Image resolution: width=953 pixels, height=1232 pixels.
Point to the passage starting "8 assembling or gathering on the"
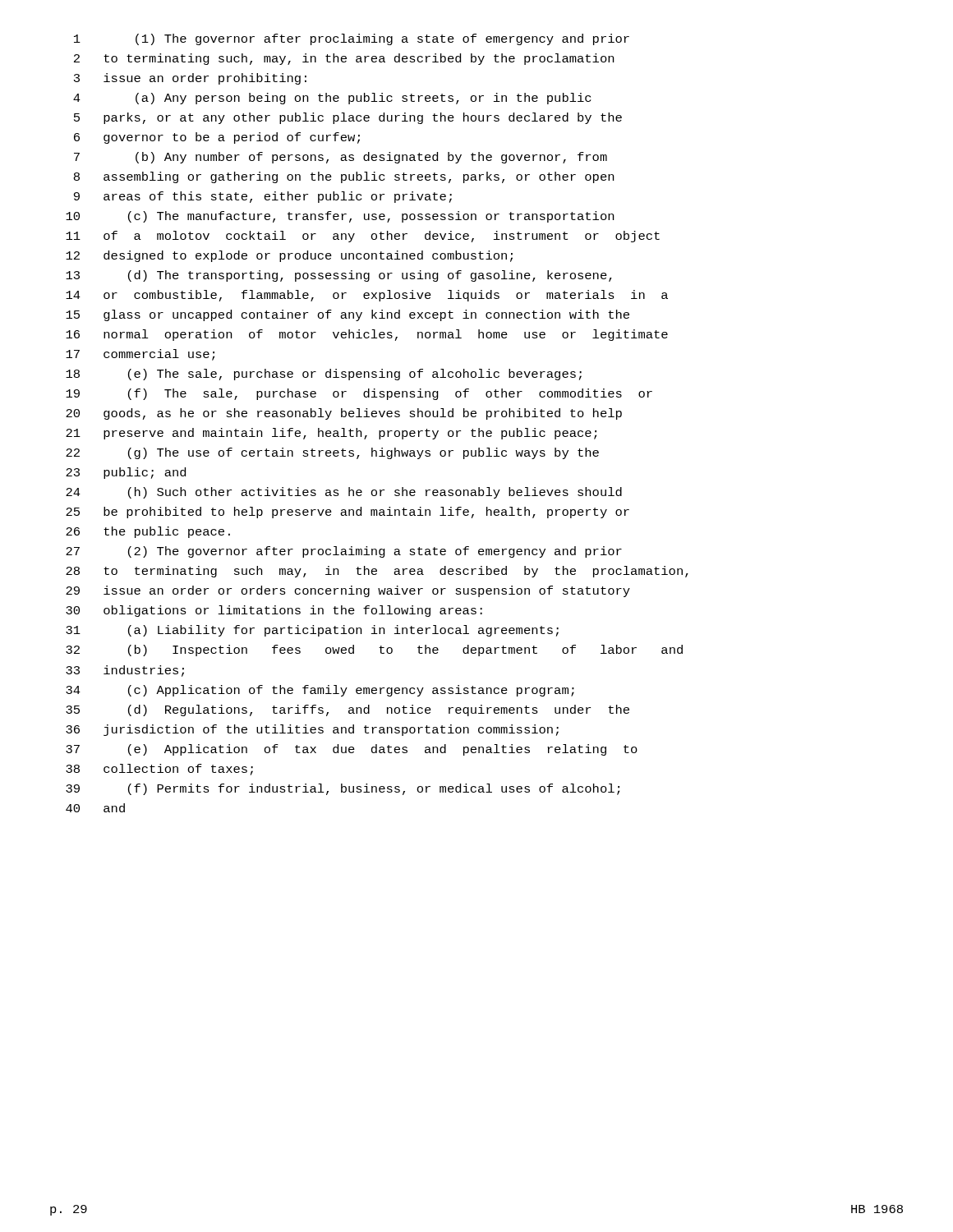[476, 178]
